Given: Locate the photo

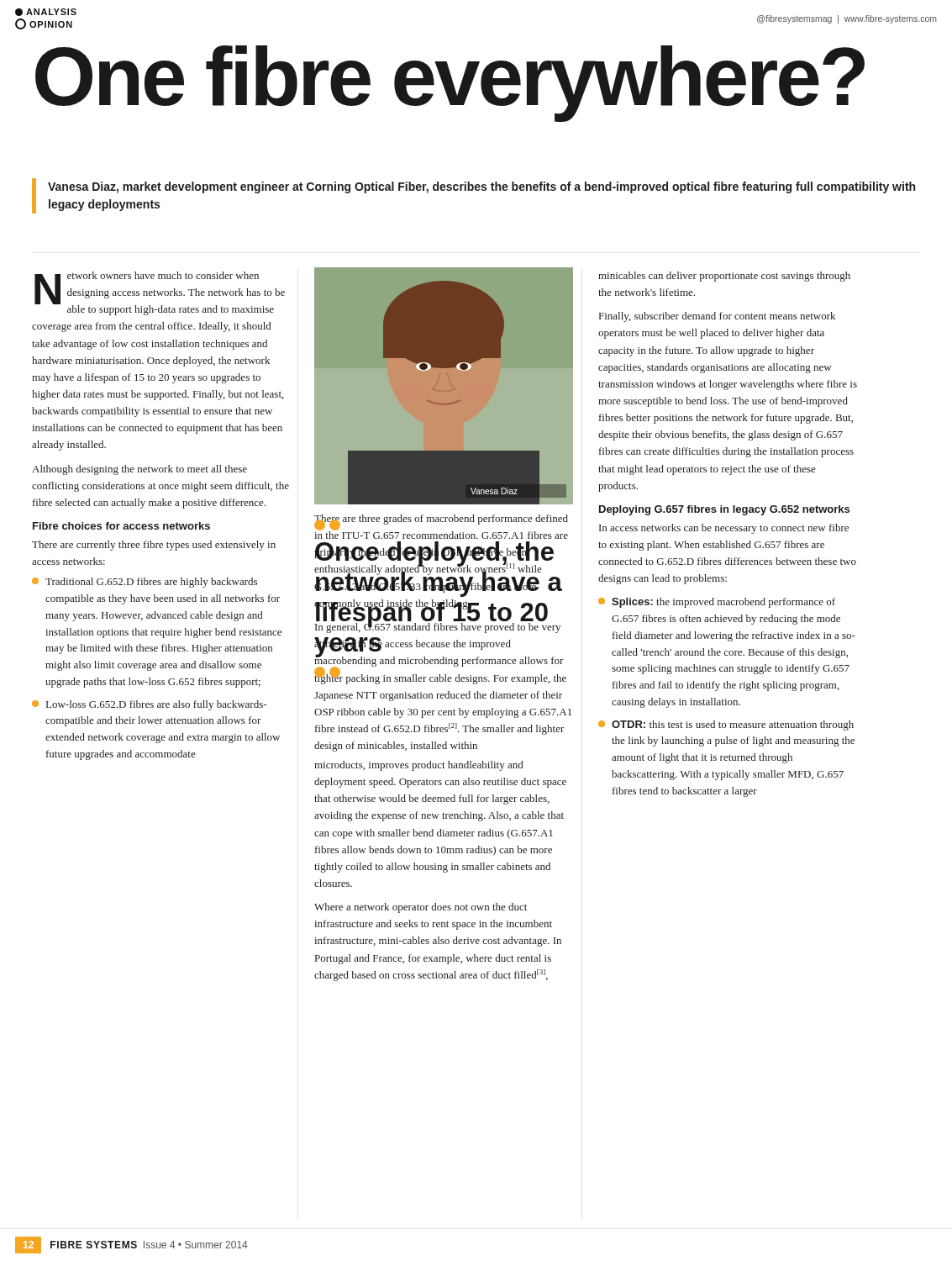Looking at the screenshot, I should [x=444, y=386].
